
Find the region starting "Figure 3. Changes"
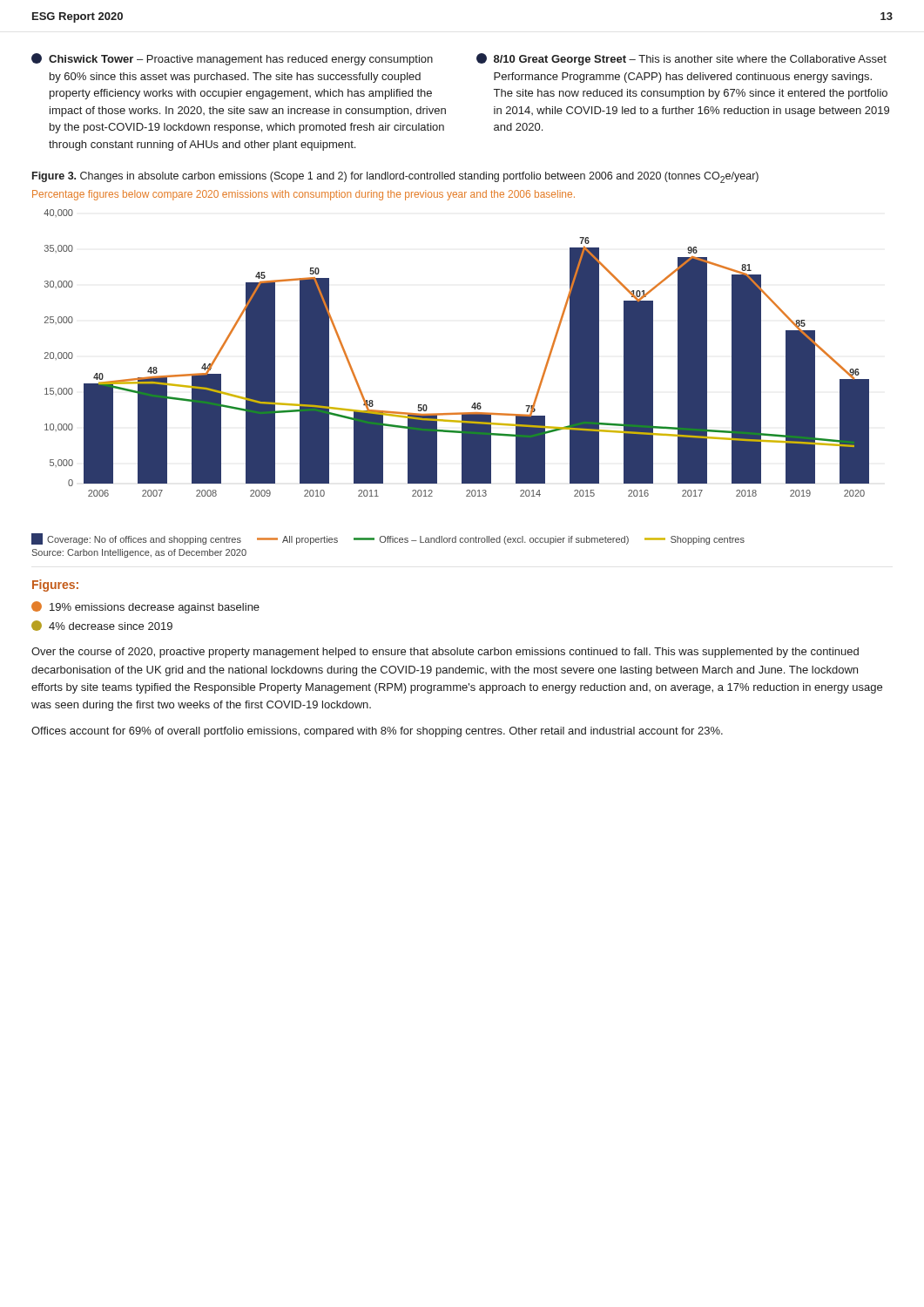pyautogui.click(x=462, y=185)
